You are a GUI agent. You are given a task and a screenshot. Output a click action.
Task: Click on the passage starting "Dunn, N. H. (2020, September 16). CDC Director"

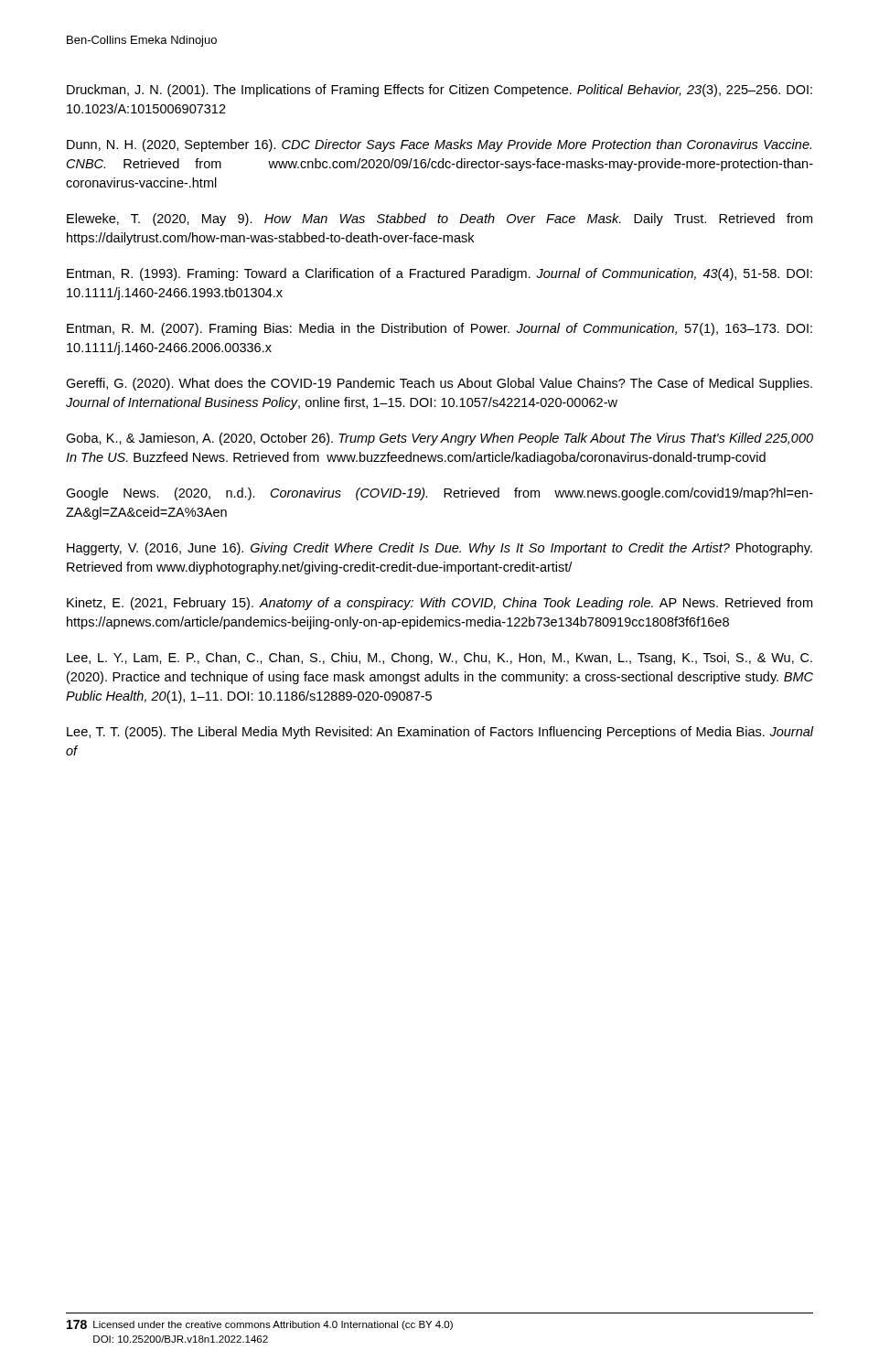(440, 164)
